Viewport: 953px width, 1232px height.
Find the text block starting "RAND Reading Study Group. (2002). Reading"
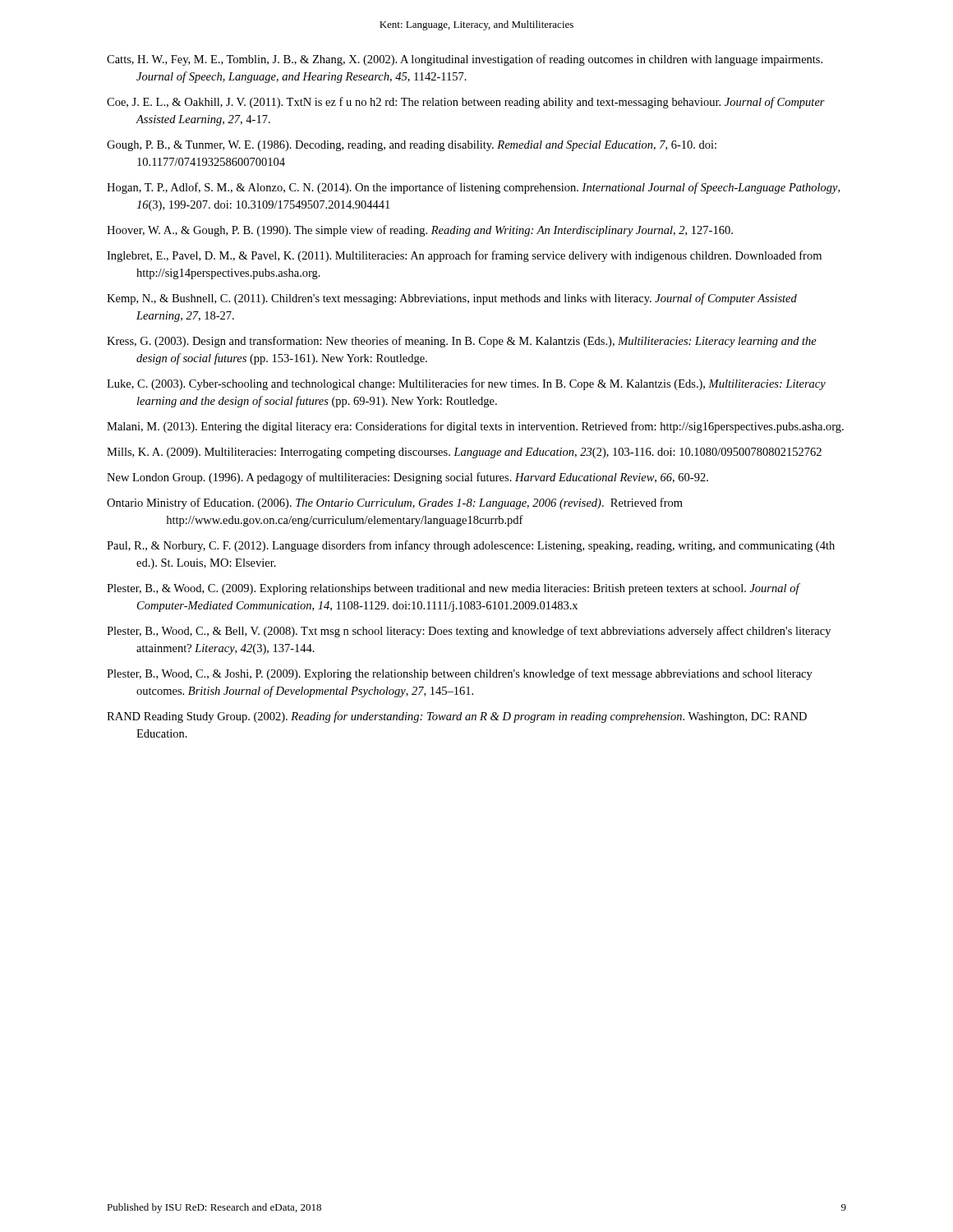pos(457,725)
